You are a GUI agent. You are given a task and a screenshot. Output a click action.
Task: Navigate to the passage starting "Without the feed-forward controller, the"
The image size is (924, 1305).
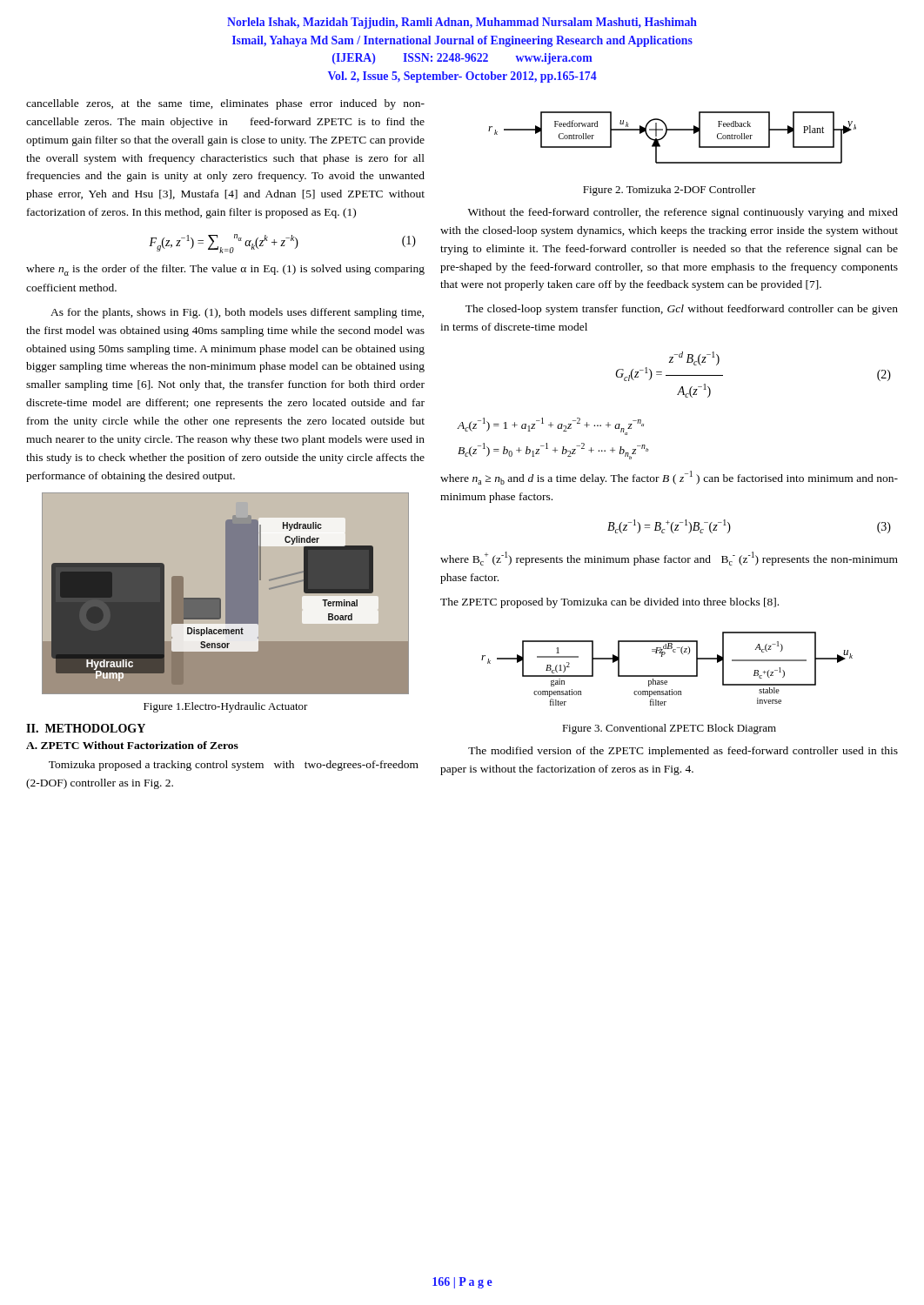coord(669,248)
